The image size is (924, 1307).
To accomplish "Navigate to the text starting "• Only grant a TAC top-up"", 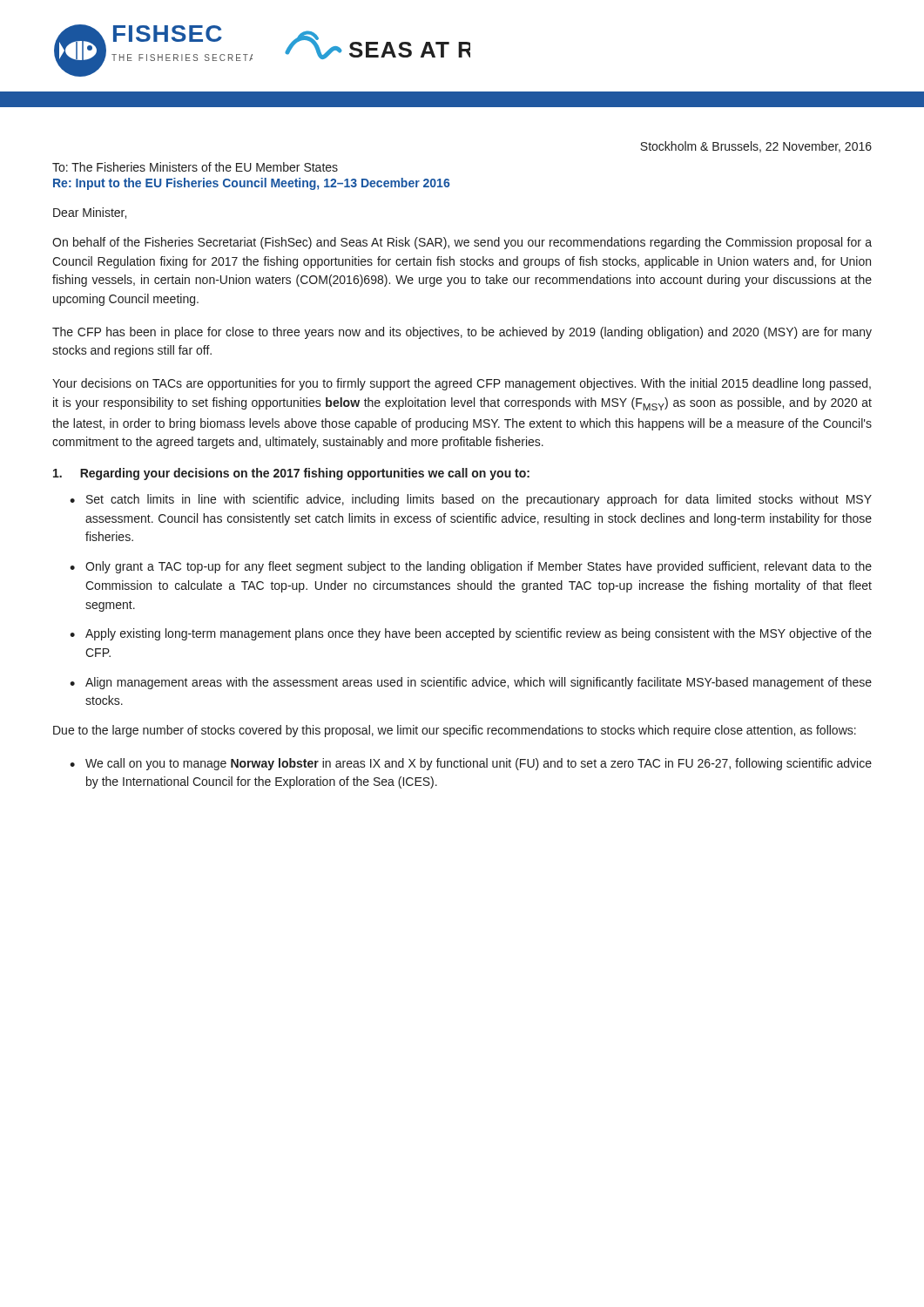I will point(471,586).
